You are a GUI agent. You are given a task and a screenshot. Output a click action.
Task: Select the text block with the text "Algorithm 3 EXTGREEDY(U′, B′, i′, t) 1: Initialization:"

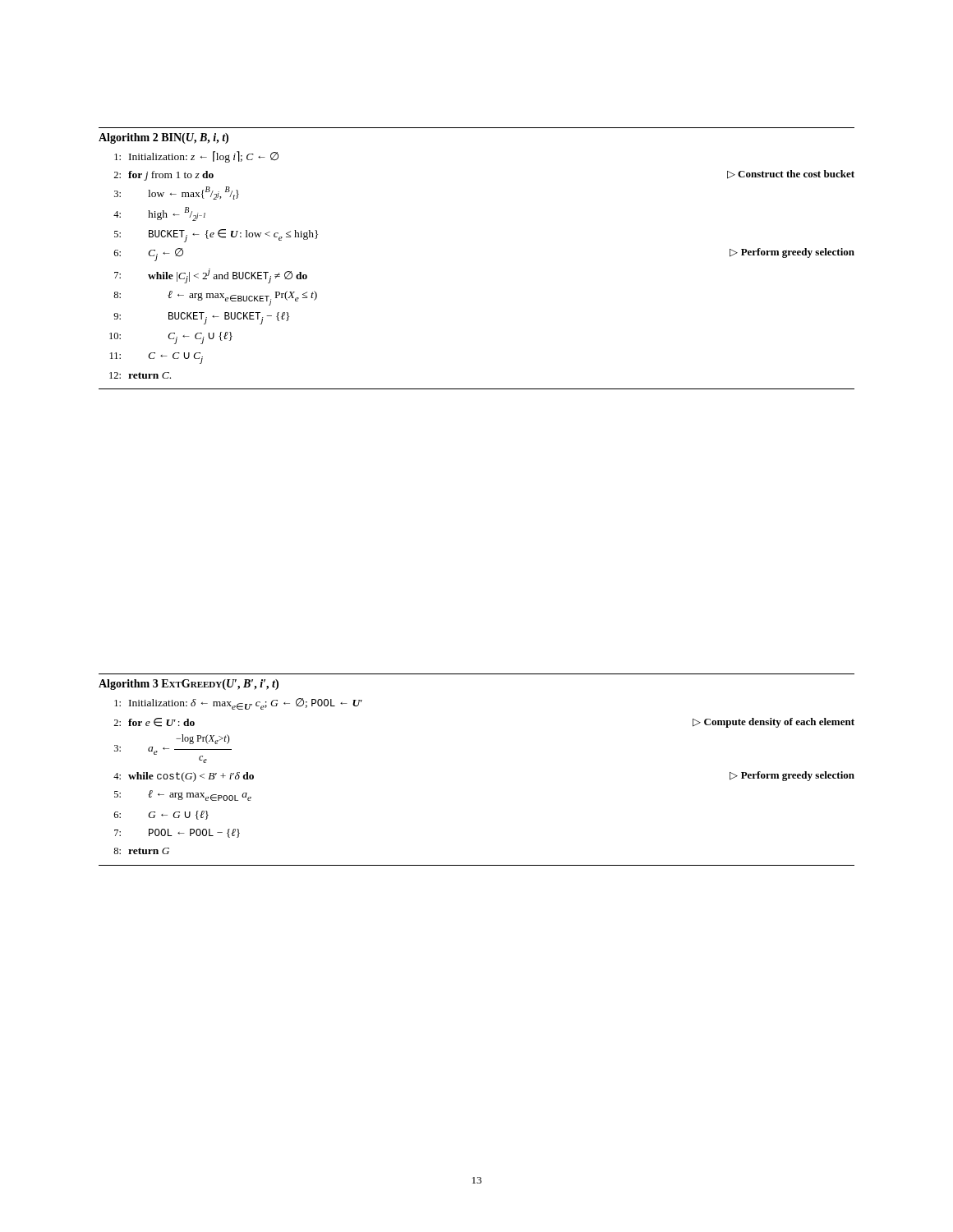click(x=189, y=685)
